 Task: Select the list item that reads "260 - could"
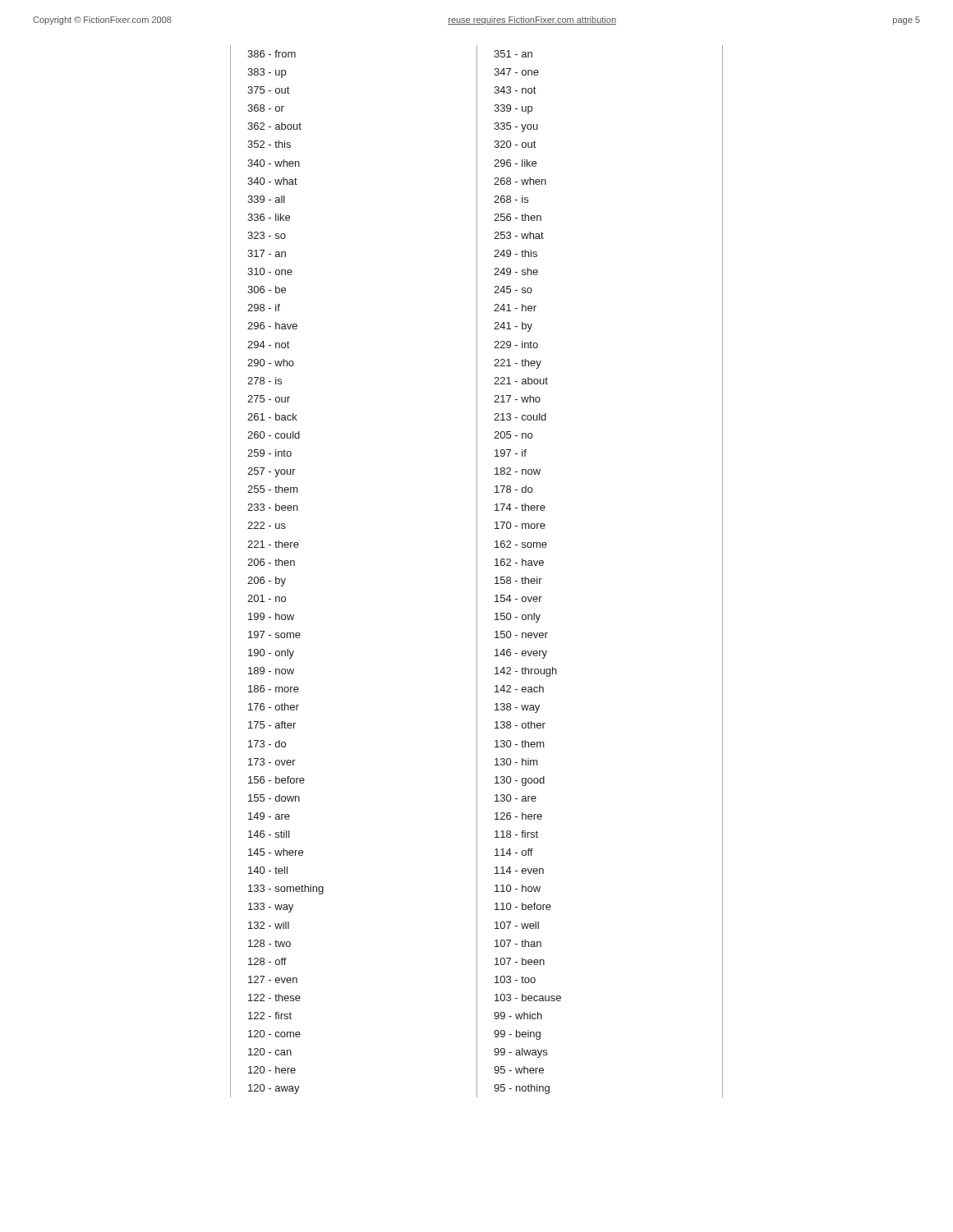point(274,435)
